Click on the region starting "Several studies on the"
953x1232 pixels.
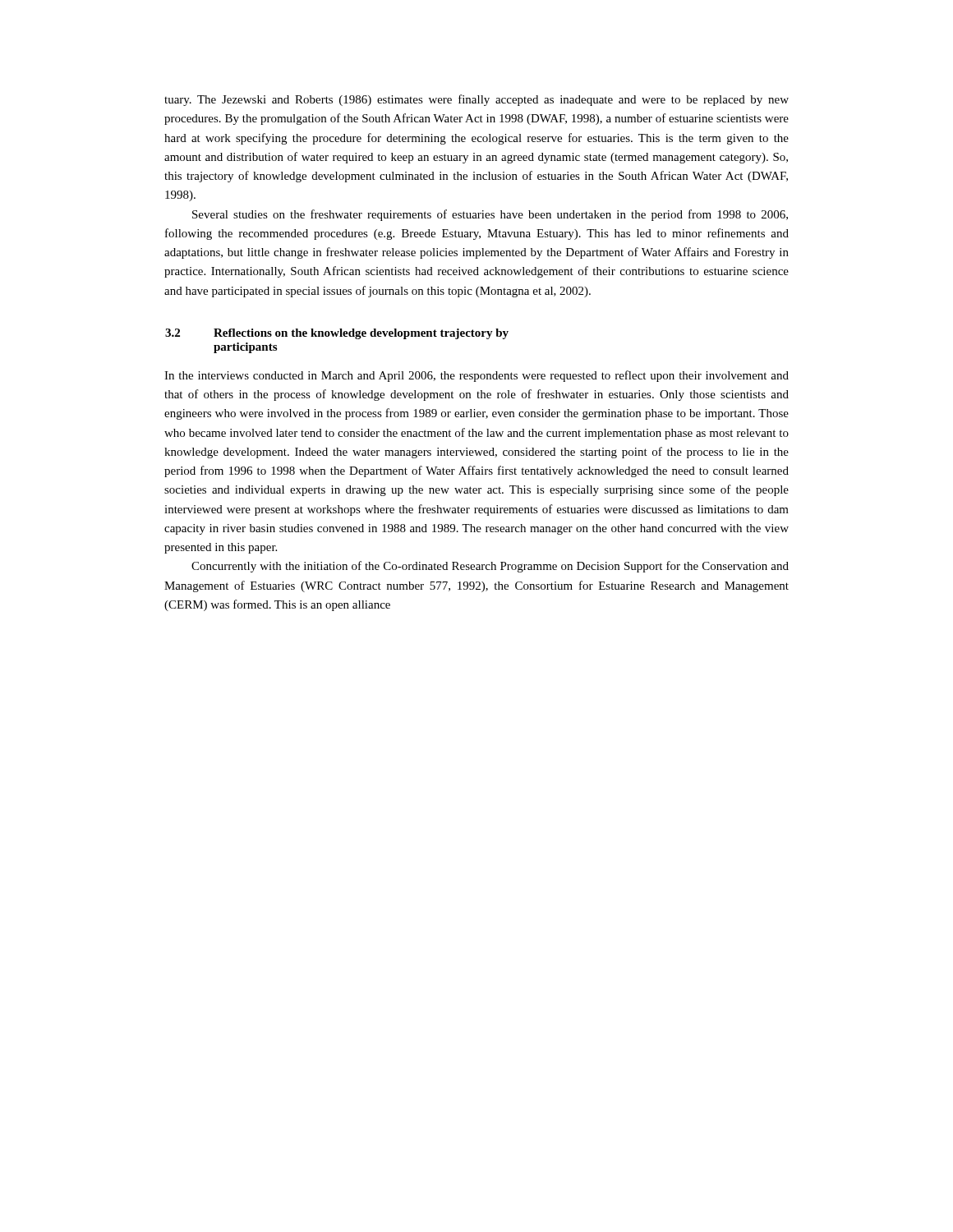coord(476,253)
